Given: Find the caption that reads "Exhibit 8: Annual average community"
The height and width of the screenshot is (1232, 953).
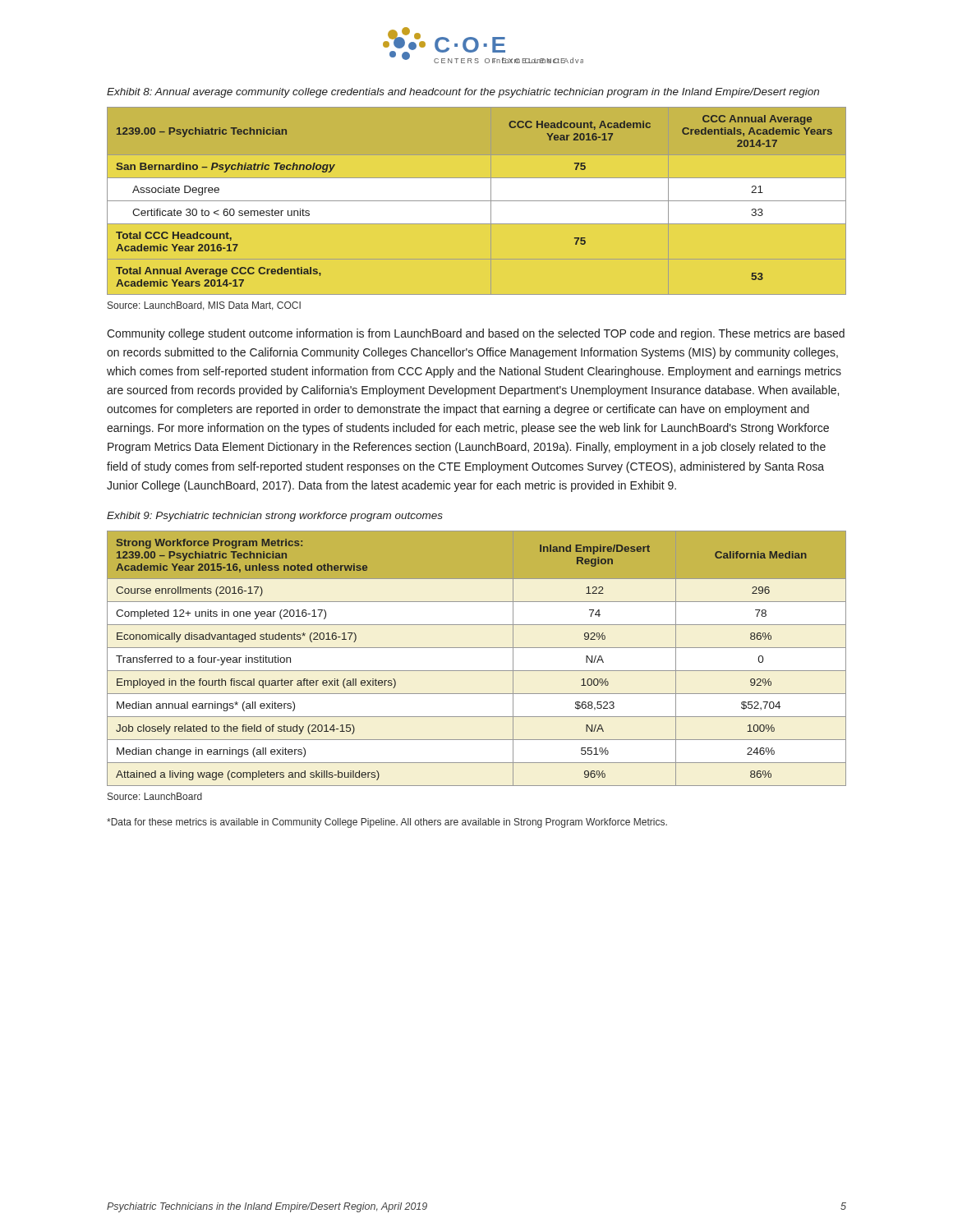Looking at the screenshot, I should tap(463, 92).
